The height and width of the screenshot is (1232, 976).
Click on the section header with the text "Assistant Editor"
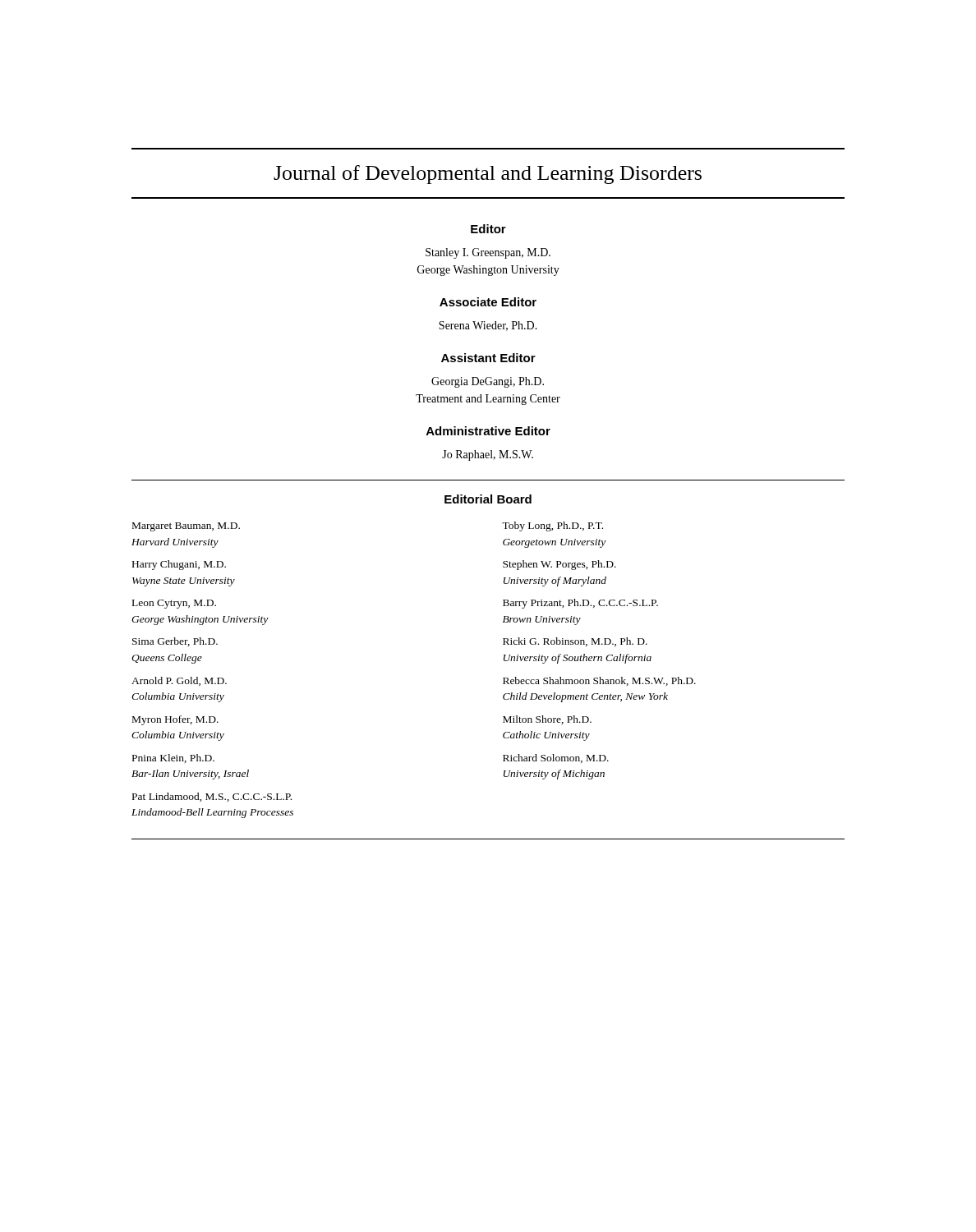488,358
